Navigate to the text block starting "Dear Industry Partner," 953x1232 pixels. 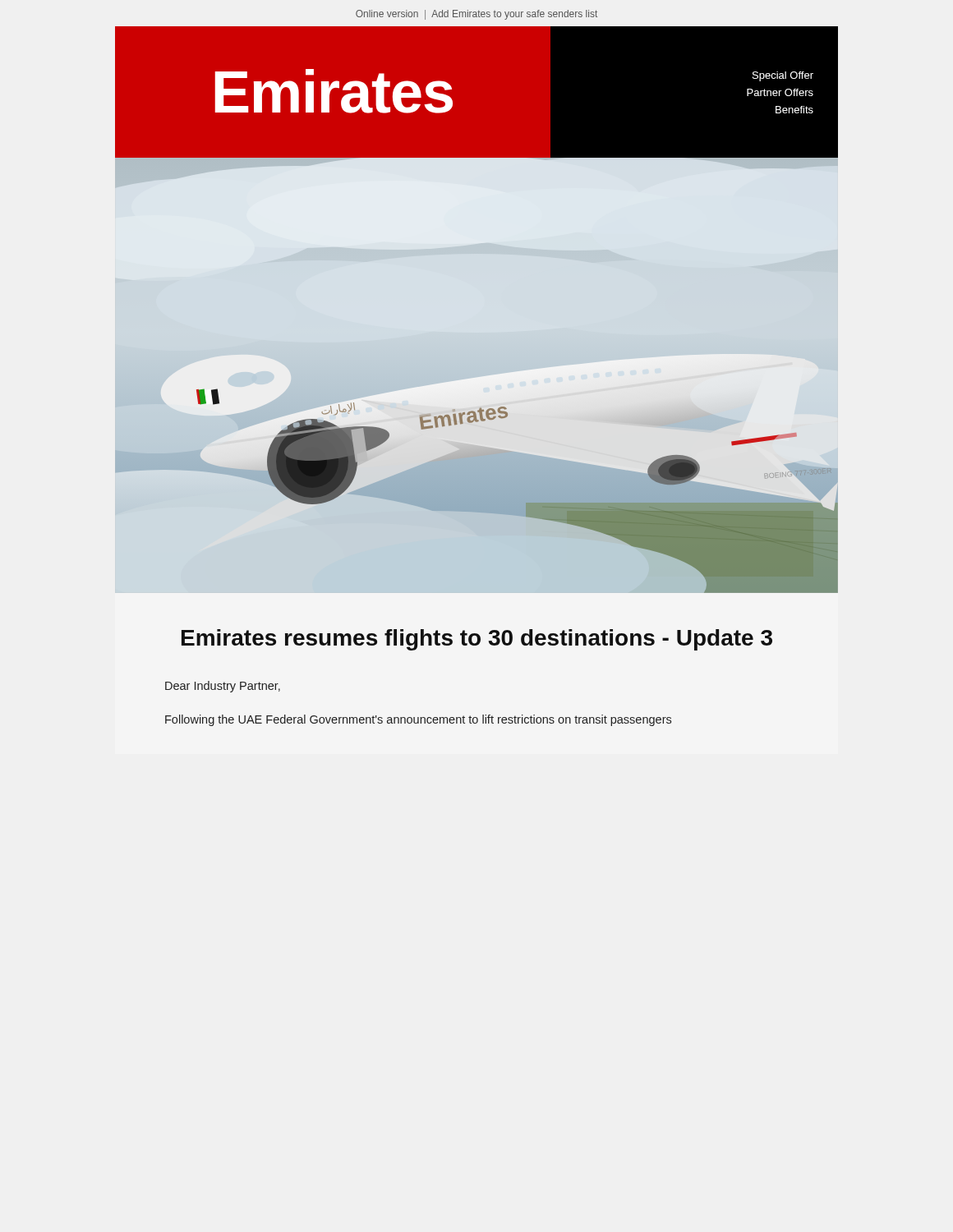click(223, 686)
